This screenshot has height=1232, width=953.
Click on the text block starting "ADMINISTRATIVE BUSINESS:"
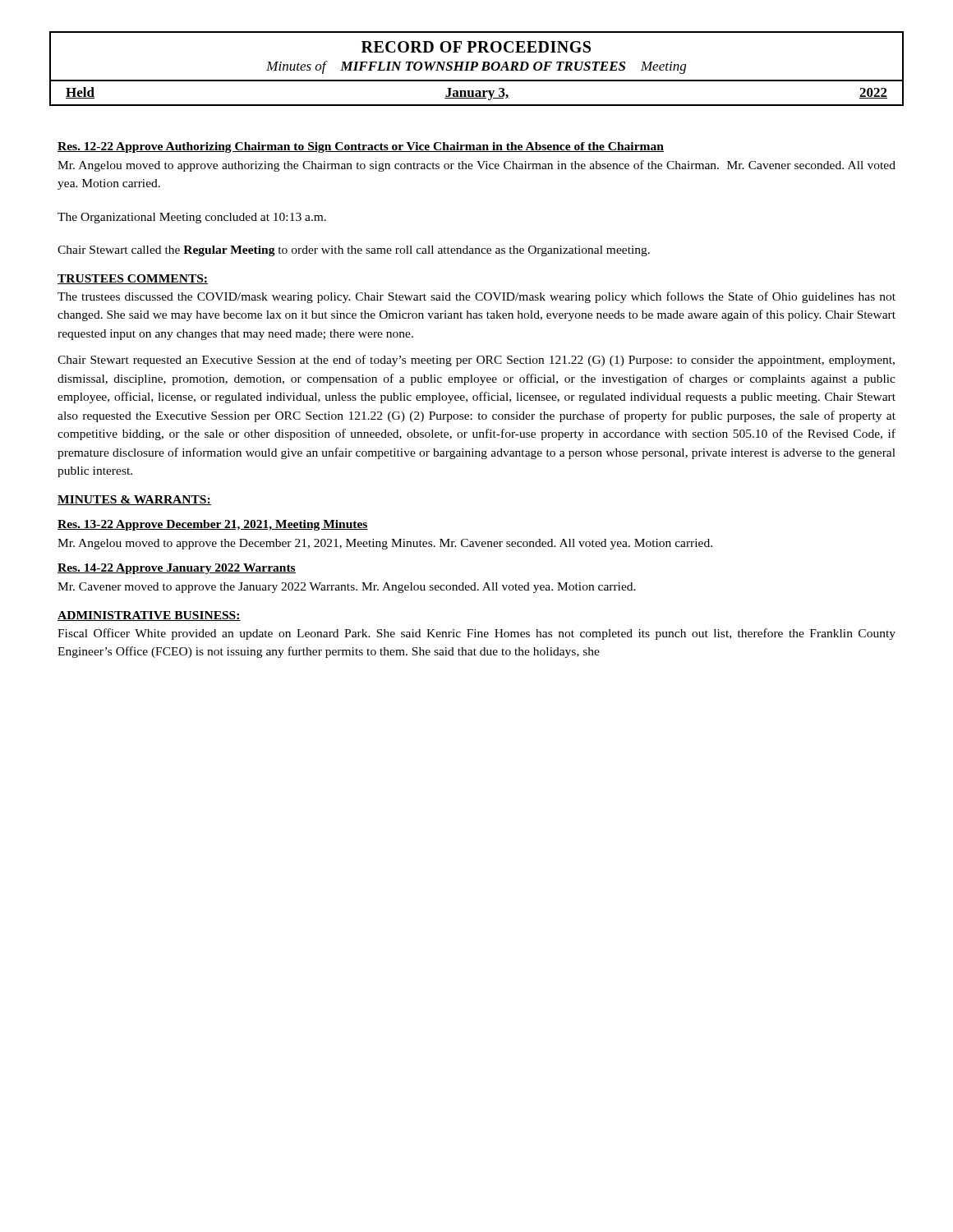149,614
